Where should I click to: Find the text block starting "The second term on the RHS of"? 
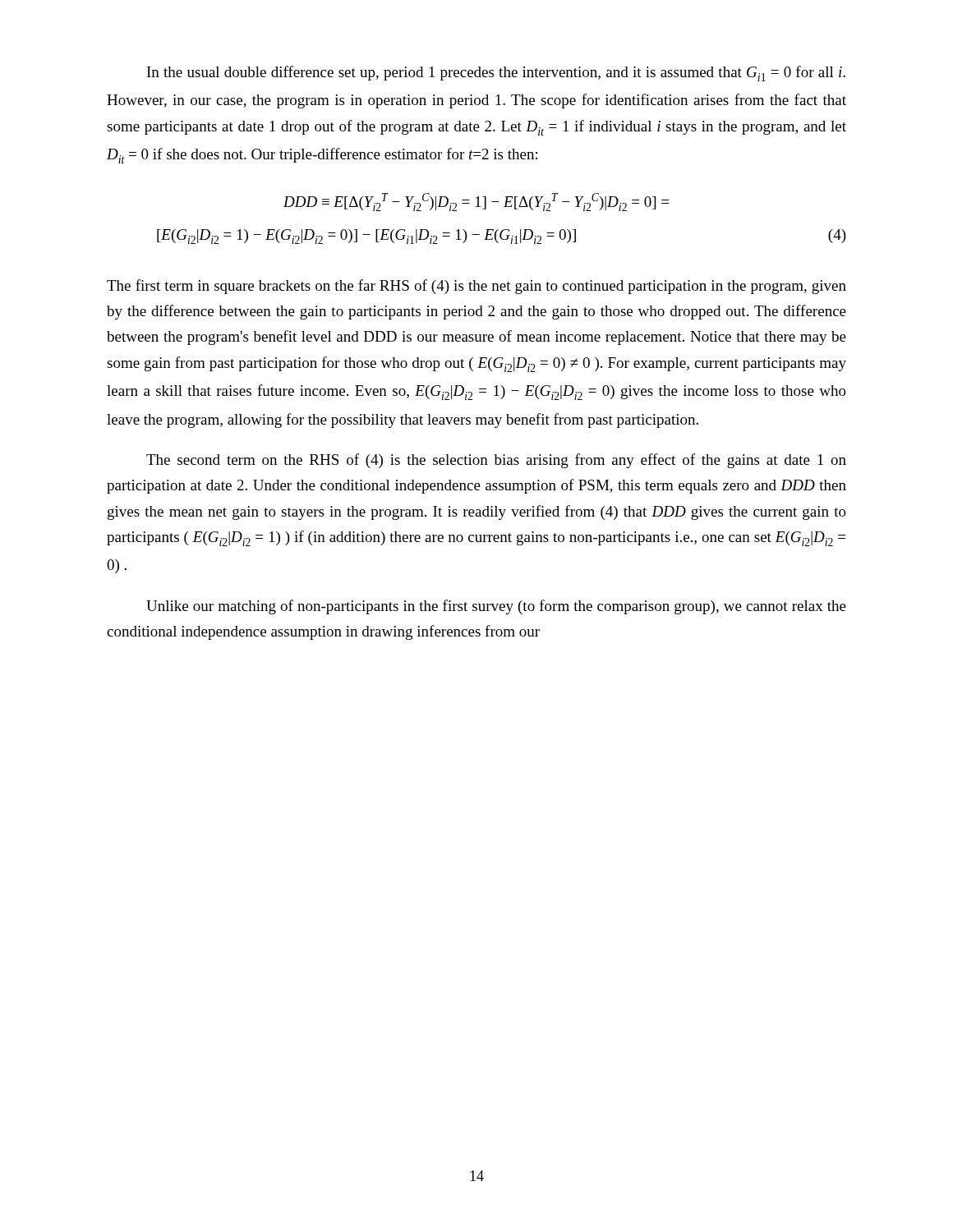point(476,512)
